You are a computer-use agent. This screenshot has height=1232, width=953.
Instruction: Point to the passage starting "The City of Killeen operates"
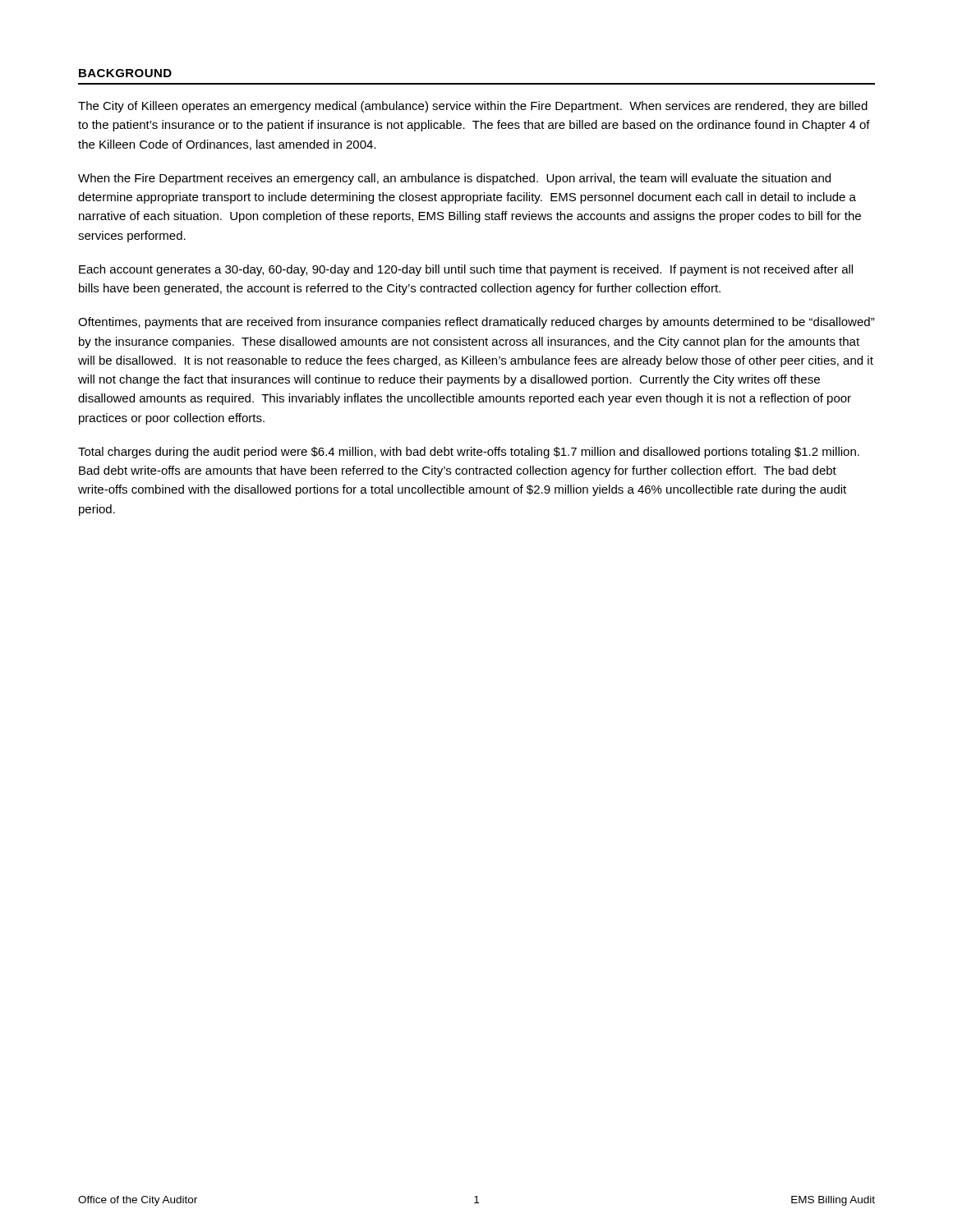coord(474,125)
